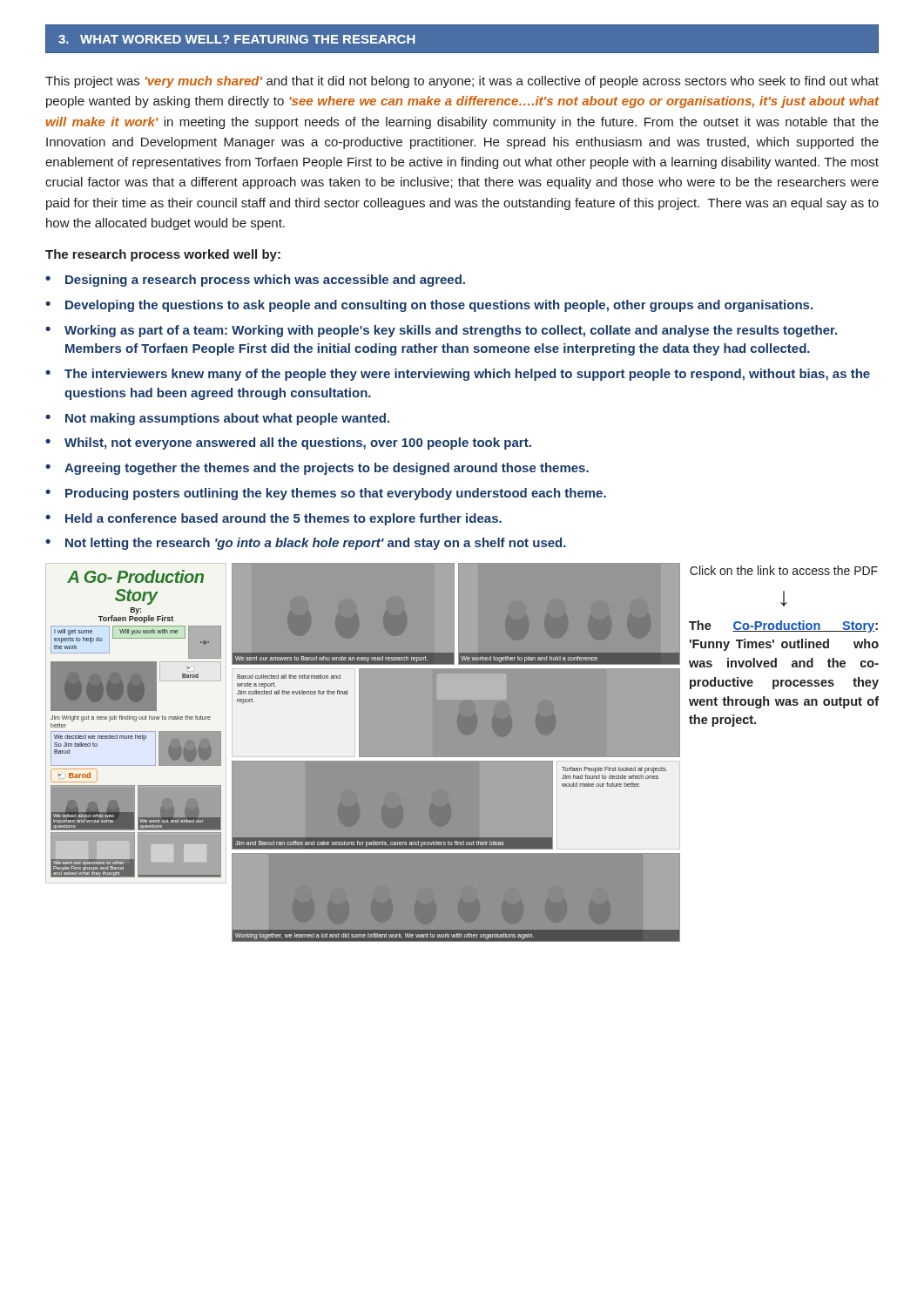
Task: Find the block on this page that starts "• Held a conference based around"
Action: point(462,518)
